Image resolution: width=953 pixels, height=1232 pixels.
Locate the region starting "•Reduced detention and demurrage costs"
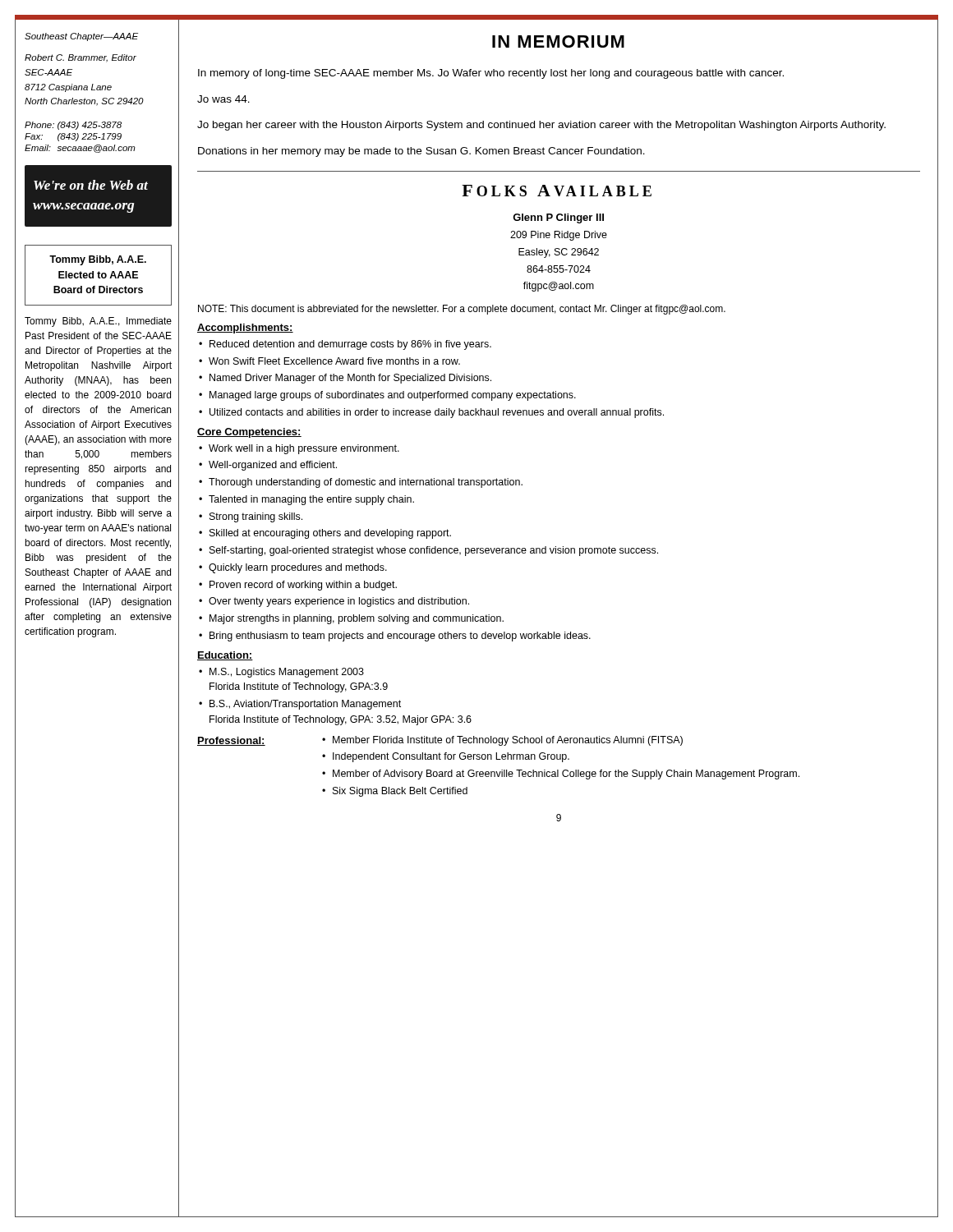click(x=345, y=344)
